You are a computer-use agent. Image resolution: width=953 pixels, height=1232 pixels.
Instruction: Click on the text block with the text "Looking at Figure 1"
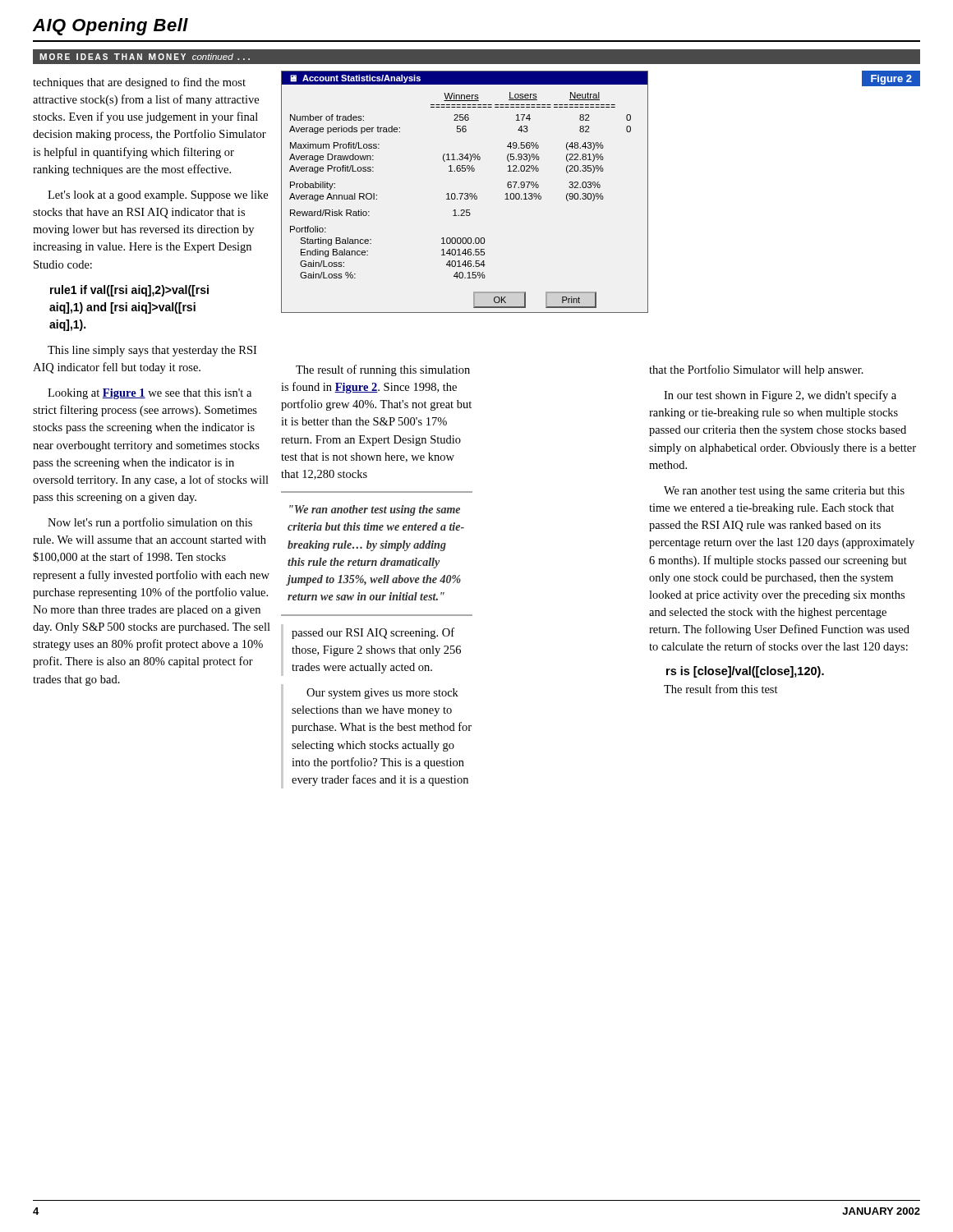pos(151,445)
